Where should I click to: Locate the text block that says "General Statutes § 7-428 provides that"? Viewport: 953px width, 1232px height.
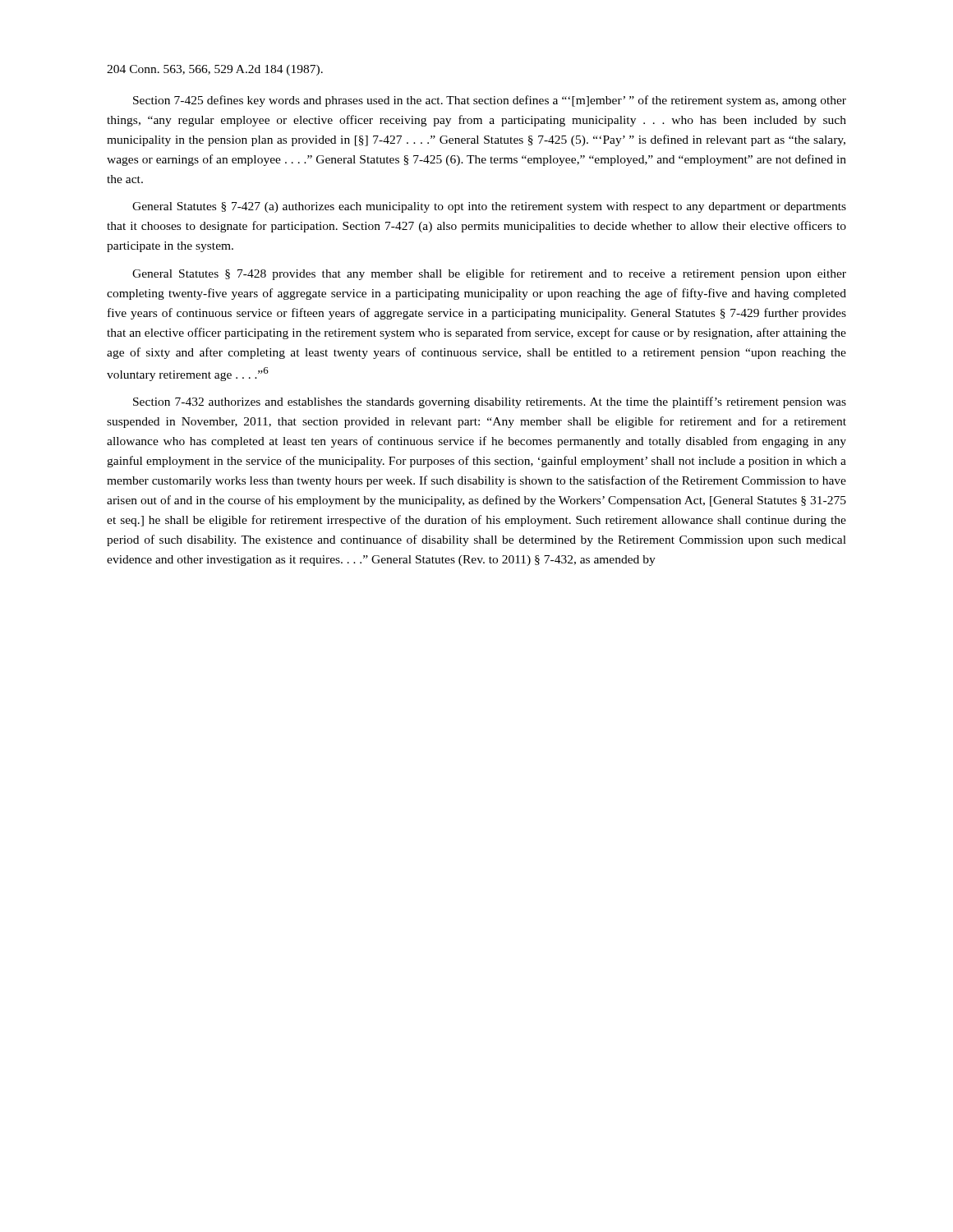point(476,324)
